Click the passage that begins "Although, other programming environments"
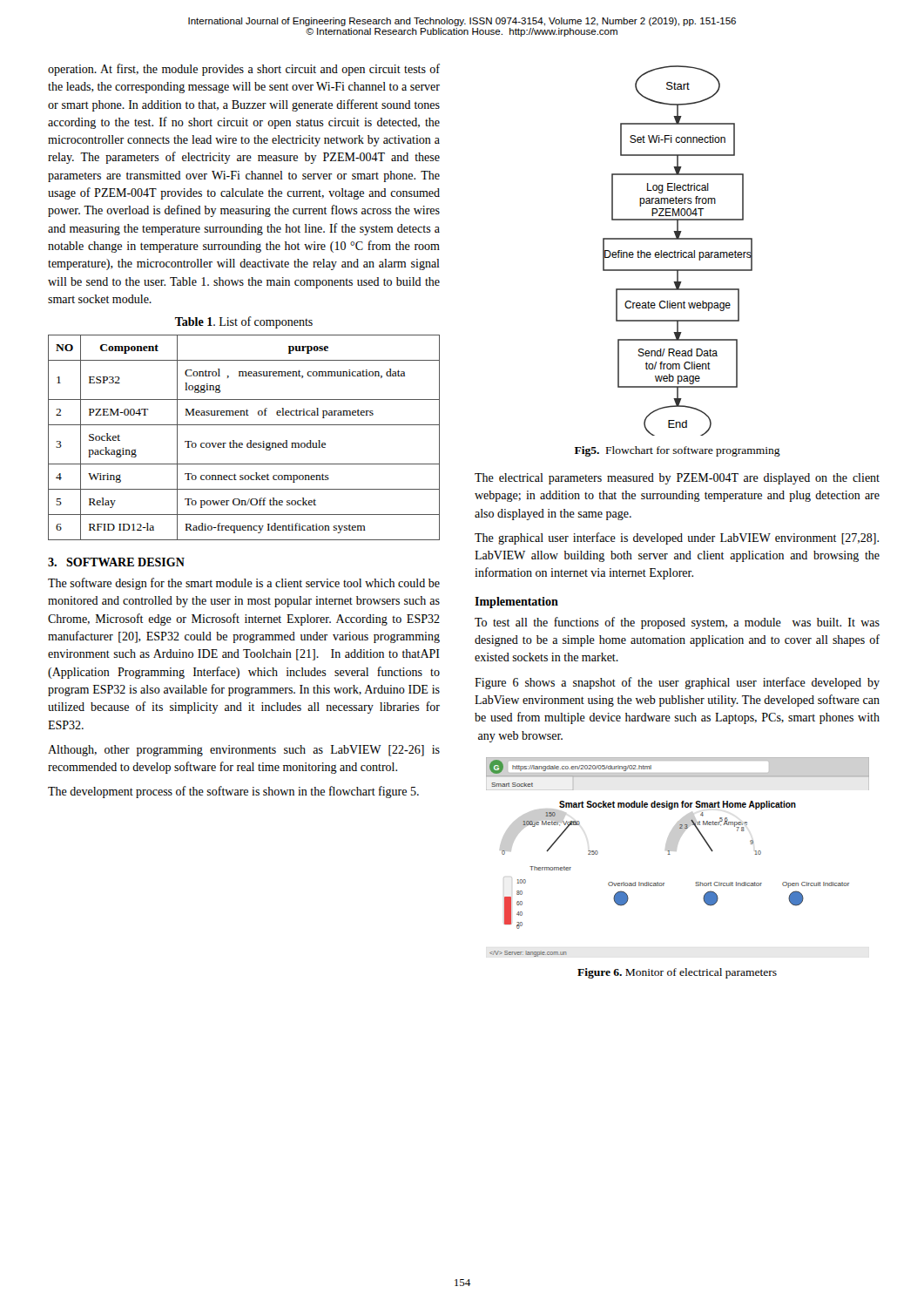 [x=244, y=759]
